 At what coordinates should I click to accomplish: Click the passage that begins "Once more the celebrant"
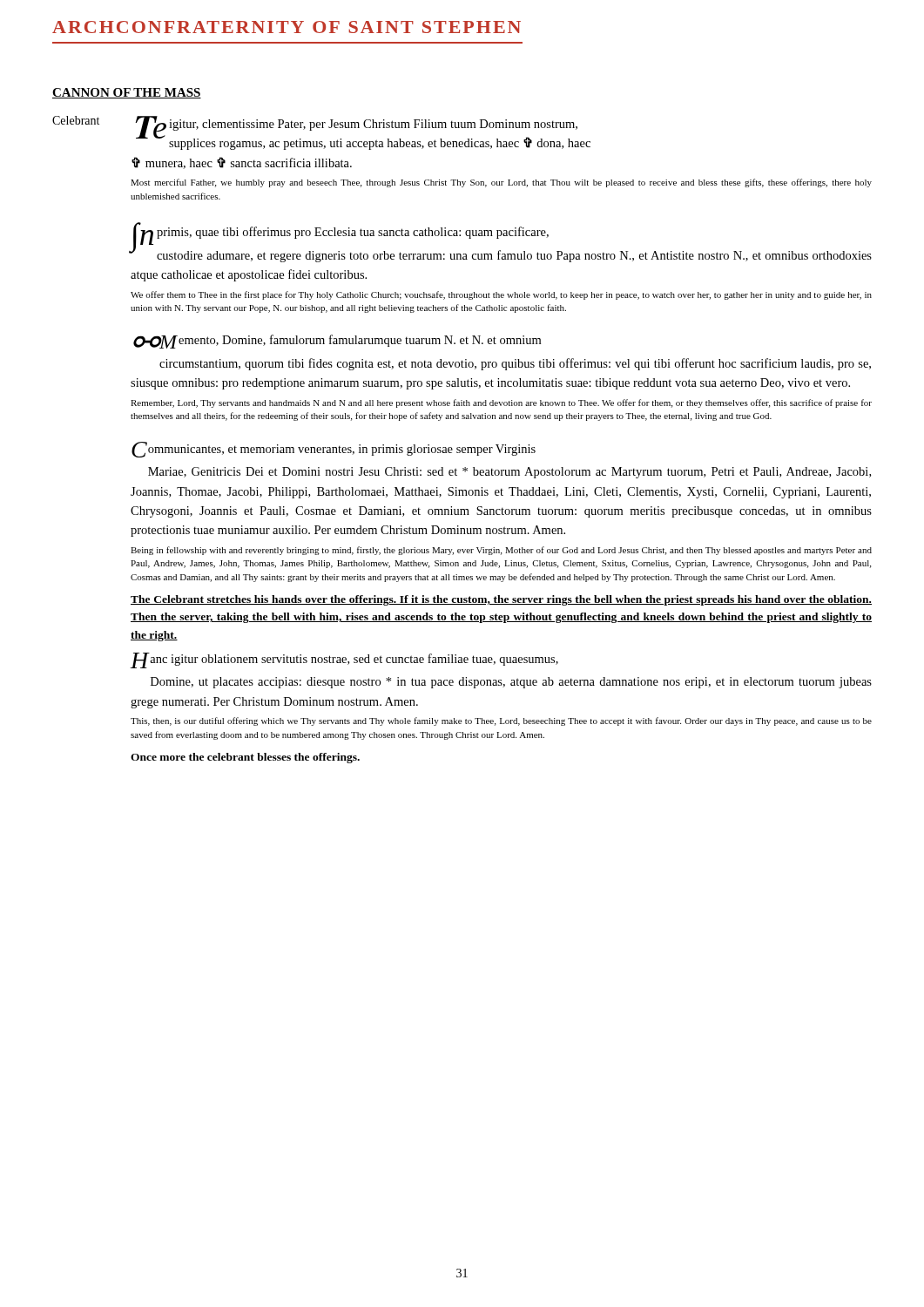click(x=245, y=757)
